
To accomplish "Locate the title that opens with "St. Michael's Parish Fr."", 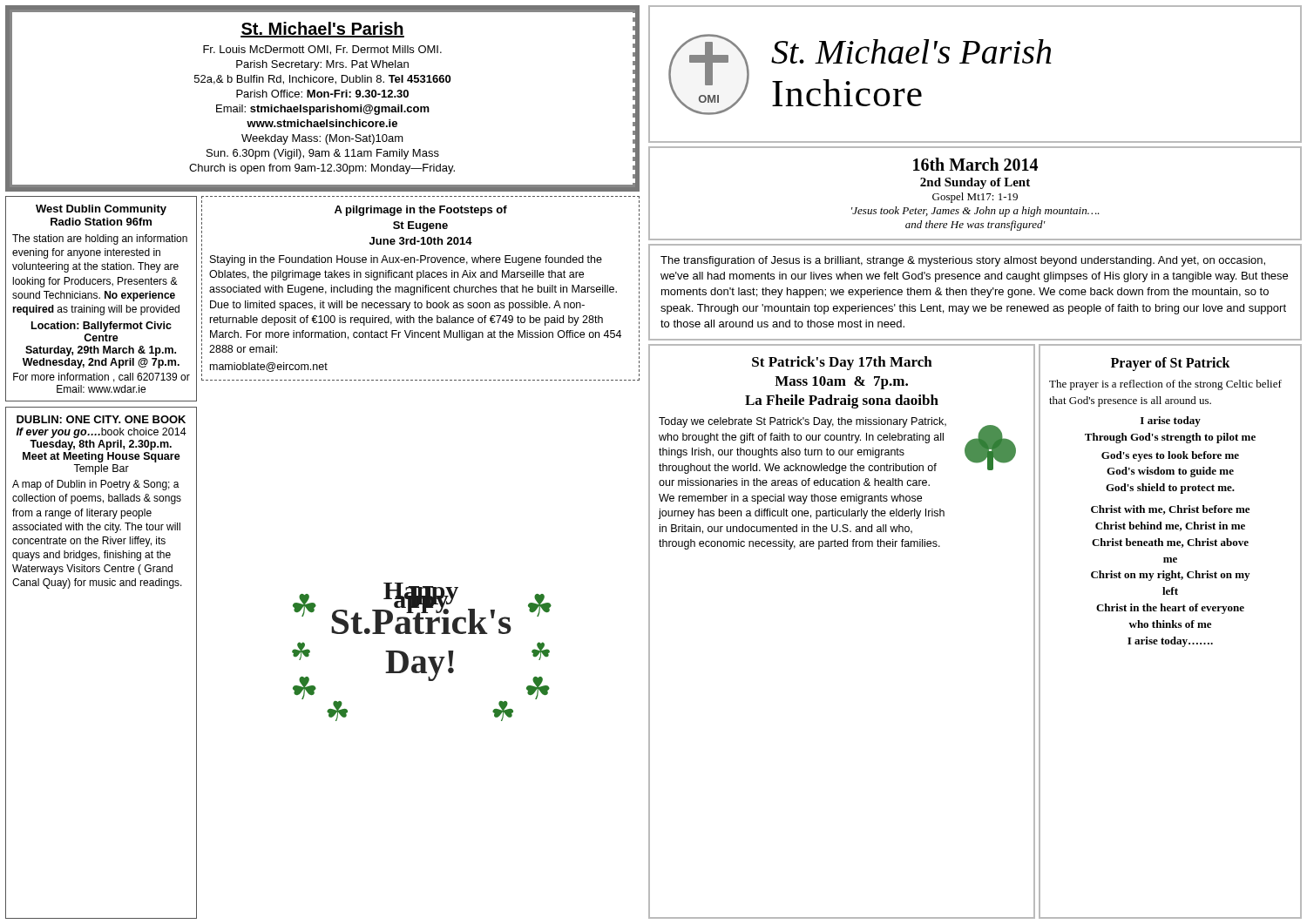I will [x=322, y=98].
